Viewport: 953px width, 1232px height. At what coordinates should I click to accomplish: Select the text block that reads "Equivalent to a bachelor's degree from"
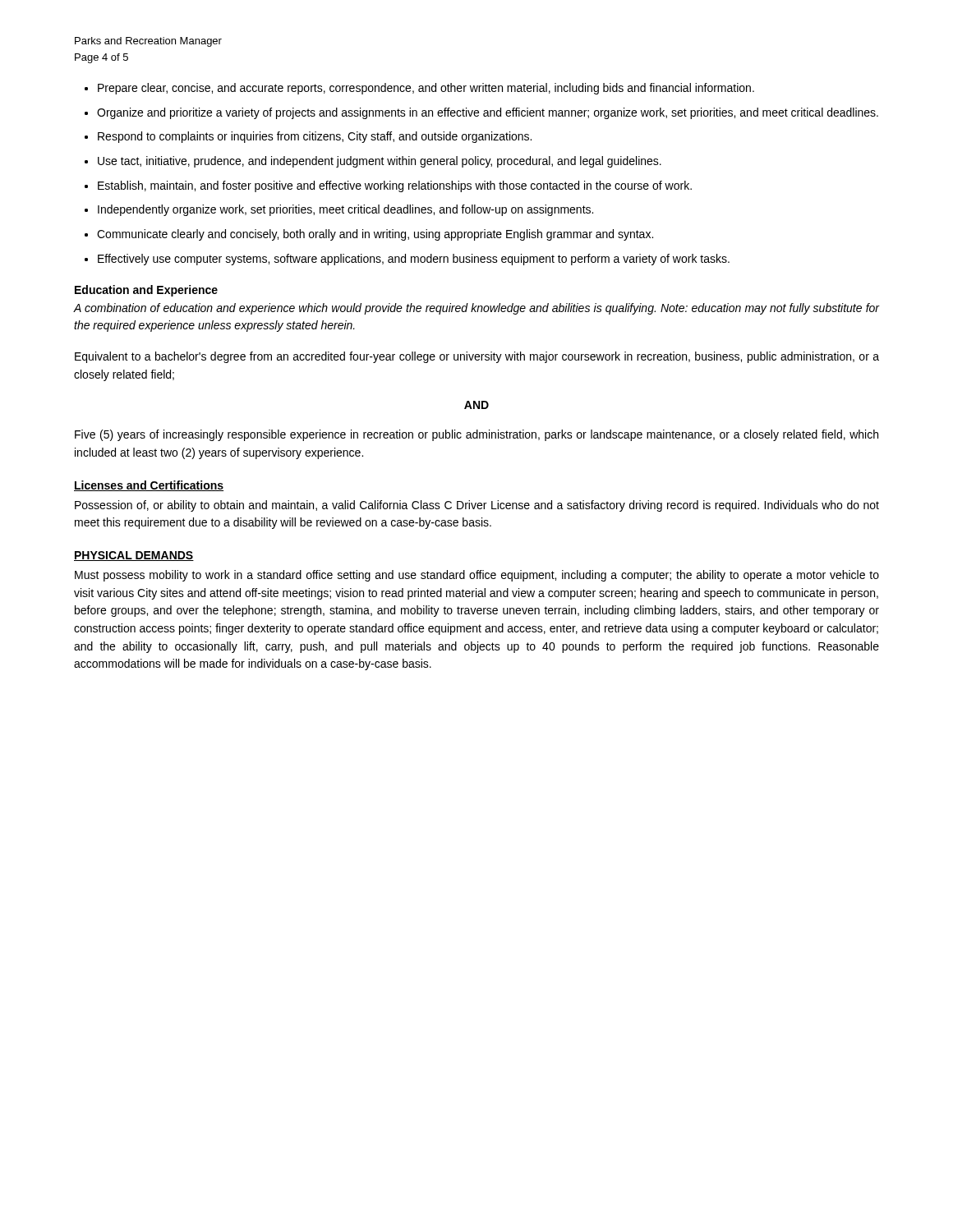(x=476, y=365)
